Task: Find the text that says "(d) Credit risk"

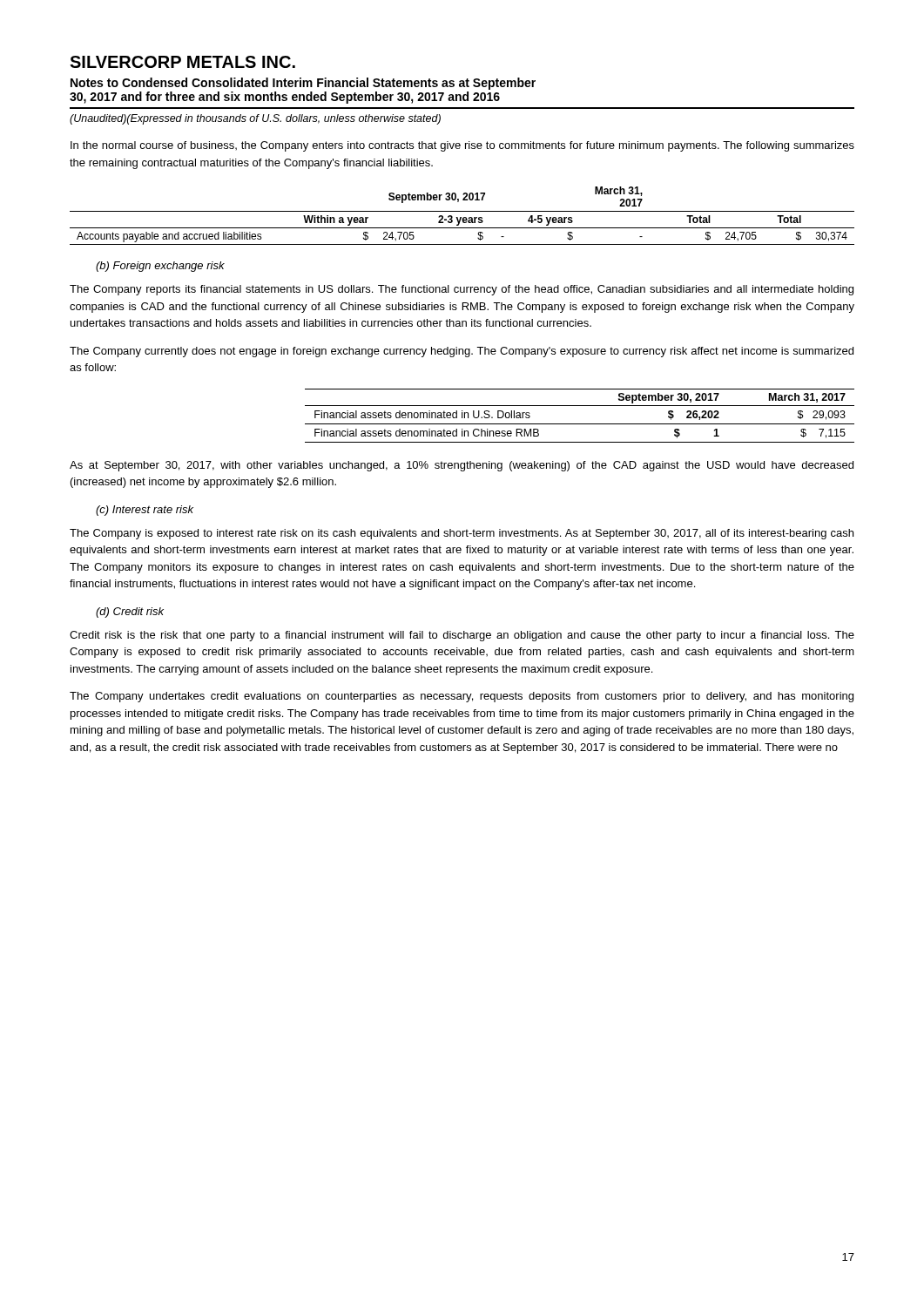Action: [130, 611]
